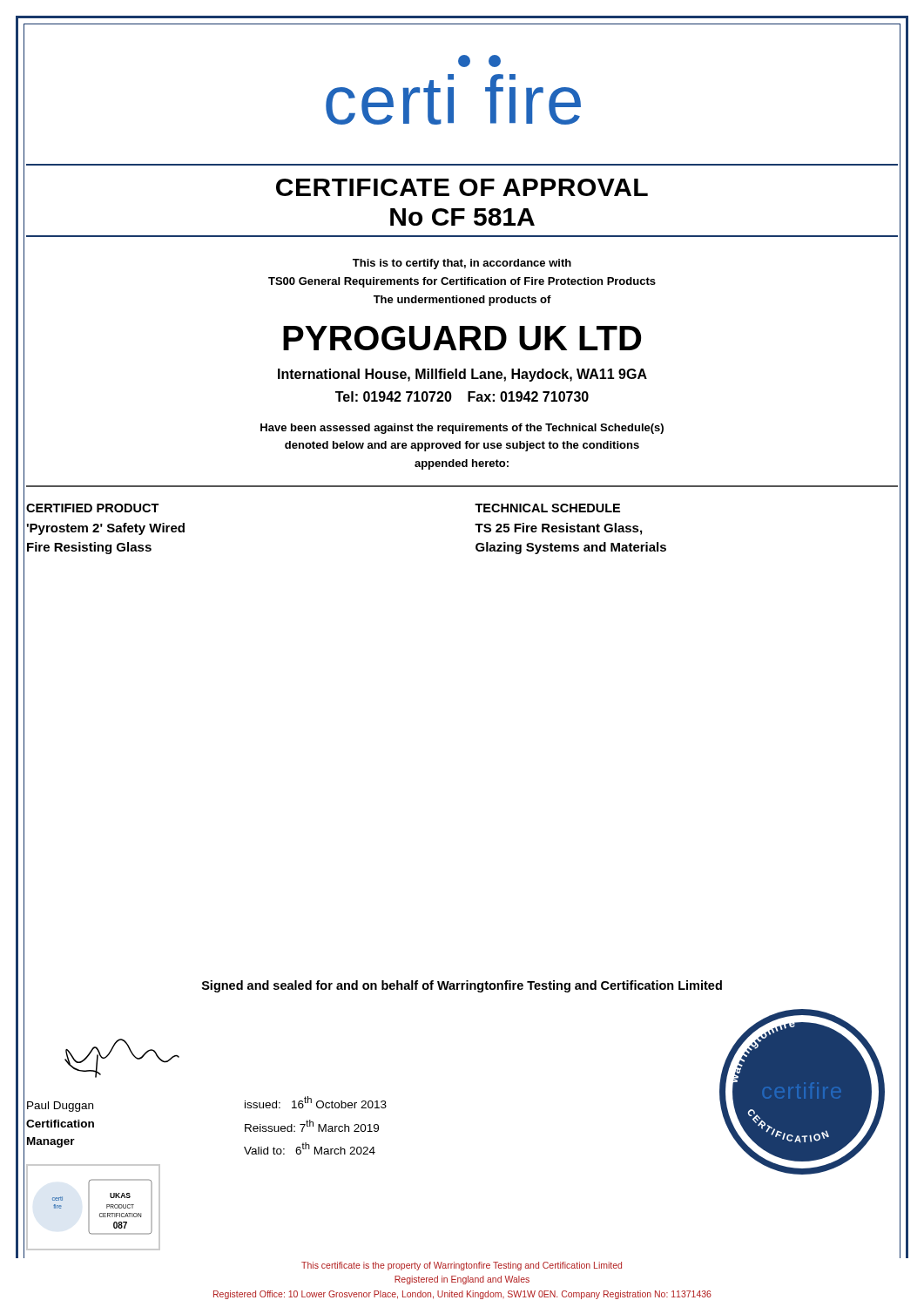Find the text block starting "This is to certify that, in accordance"
Image resolution: width=924 pixels, height=1307 pixels.
[462, 281]
